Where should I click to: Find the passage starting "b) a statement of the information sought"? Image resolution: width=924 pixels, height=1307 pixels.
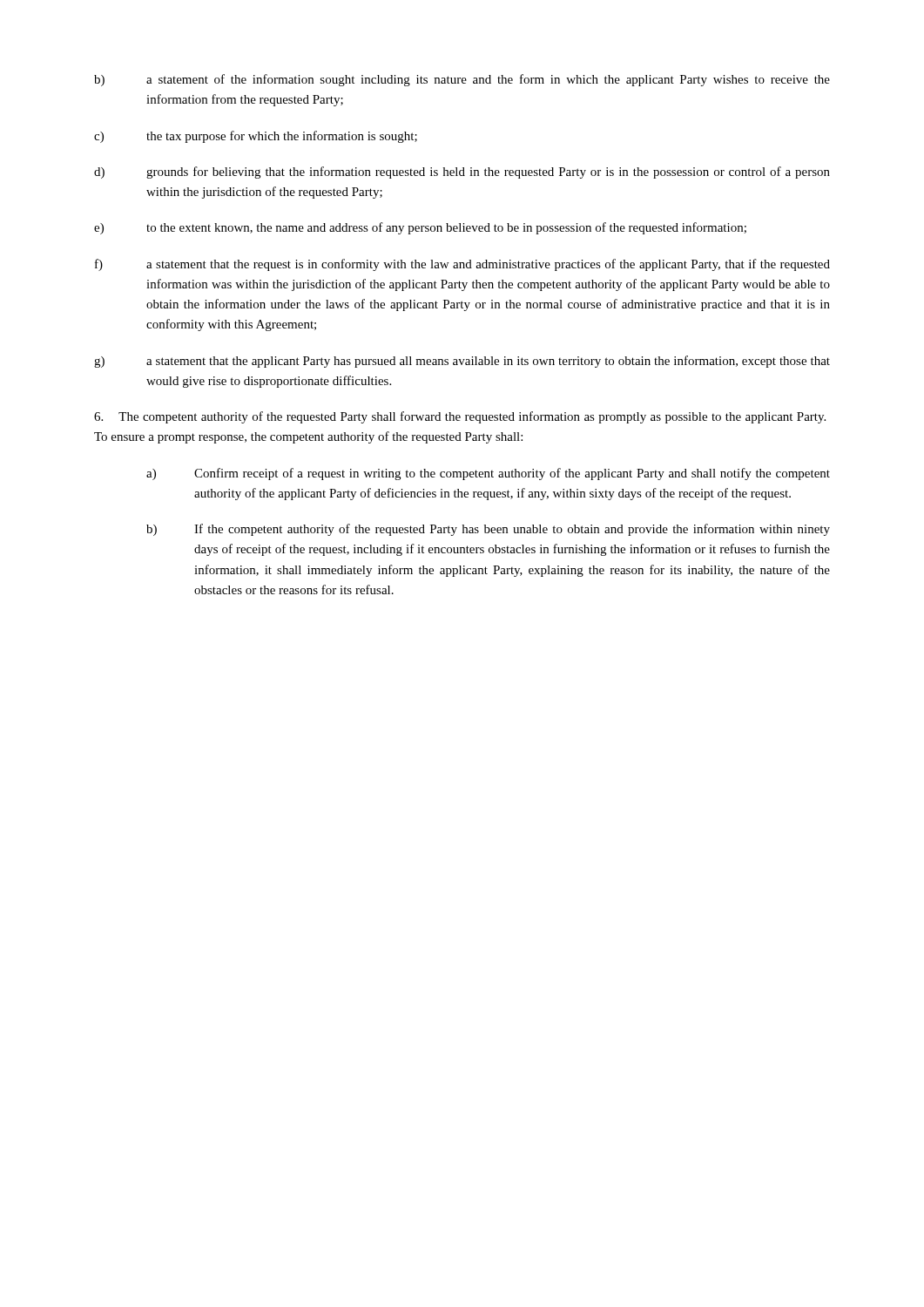click(462, 90)
